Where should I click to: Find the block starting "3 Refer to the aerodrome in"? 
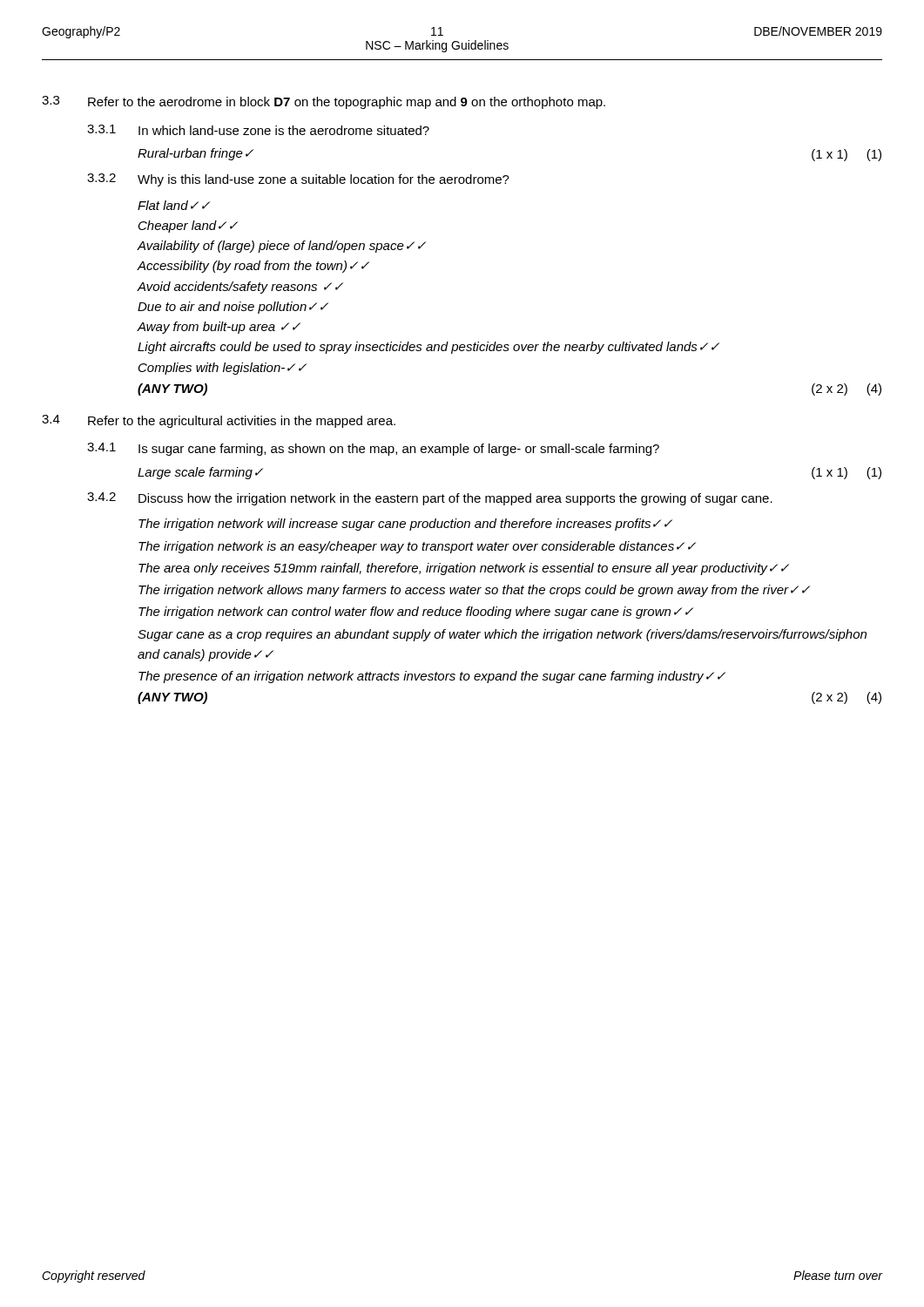point(324,102)
